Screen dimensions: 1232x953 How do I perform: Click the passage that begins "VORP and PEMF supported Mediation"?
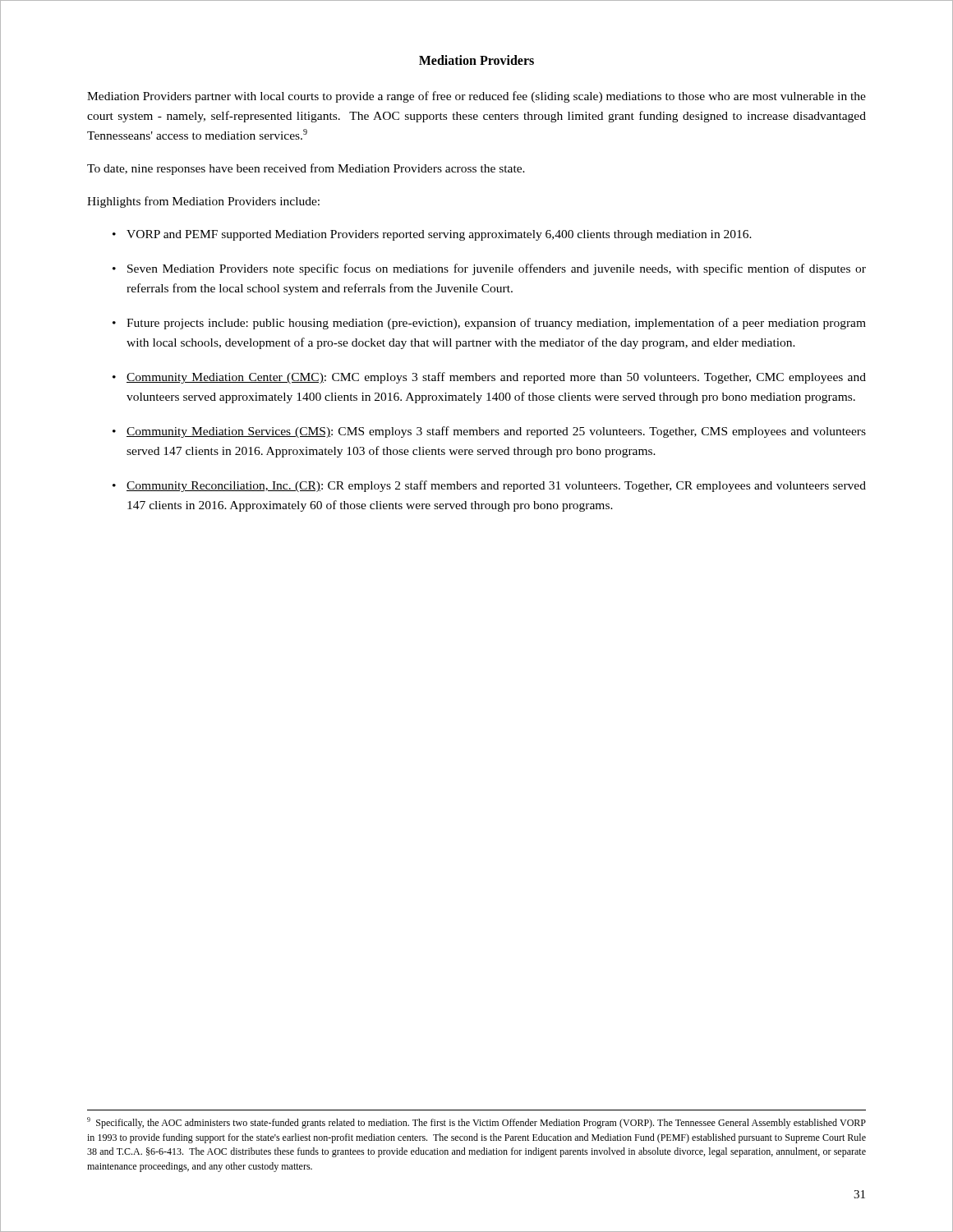coord(439,234)
